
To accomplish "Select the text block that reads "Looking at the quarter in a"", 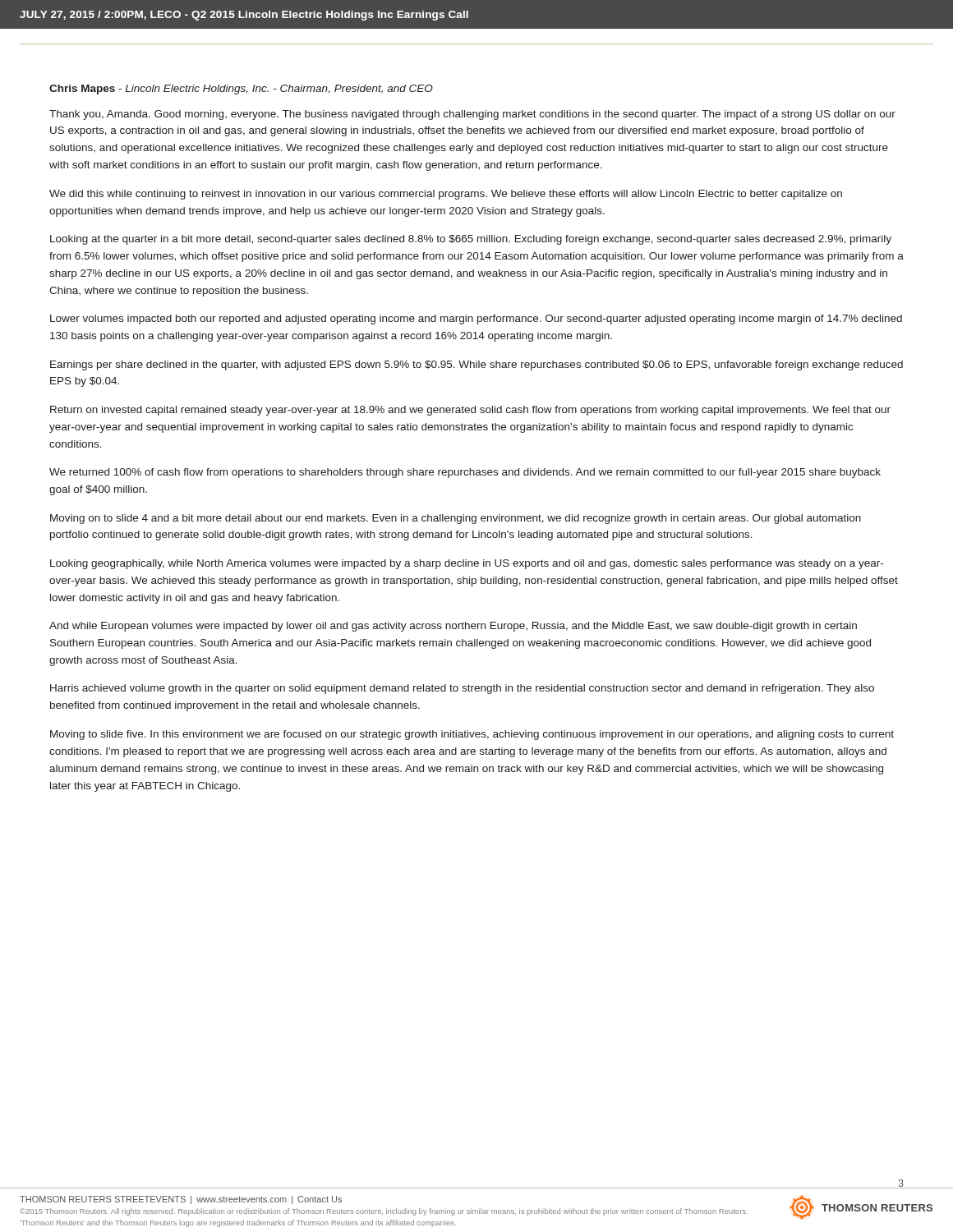I will point(476,264).
